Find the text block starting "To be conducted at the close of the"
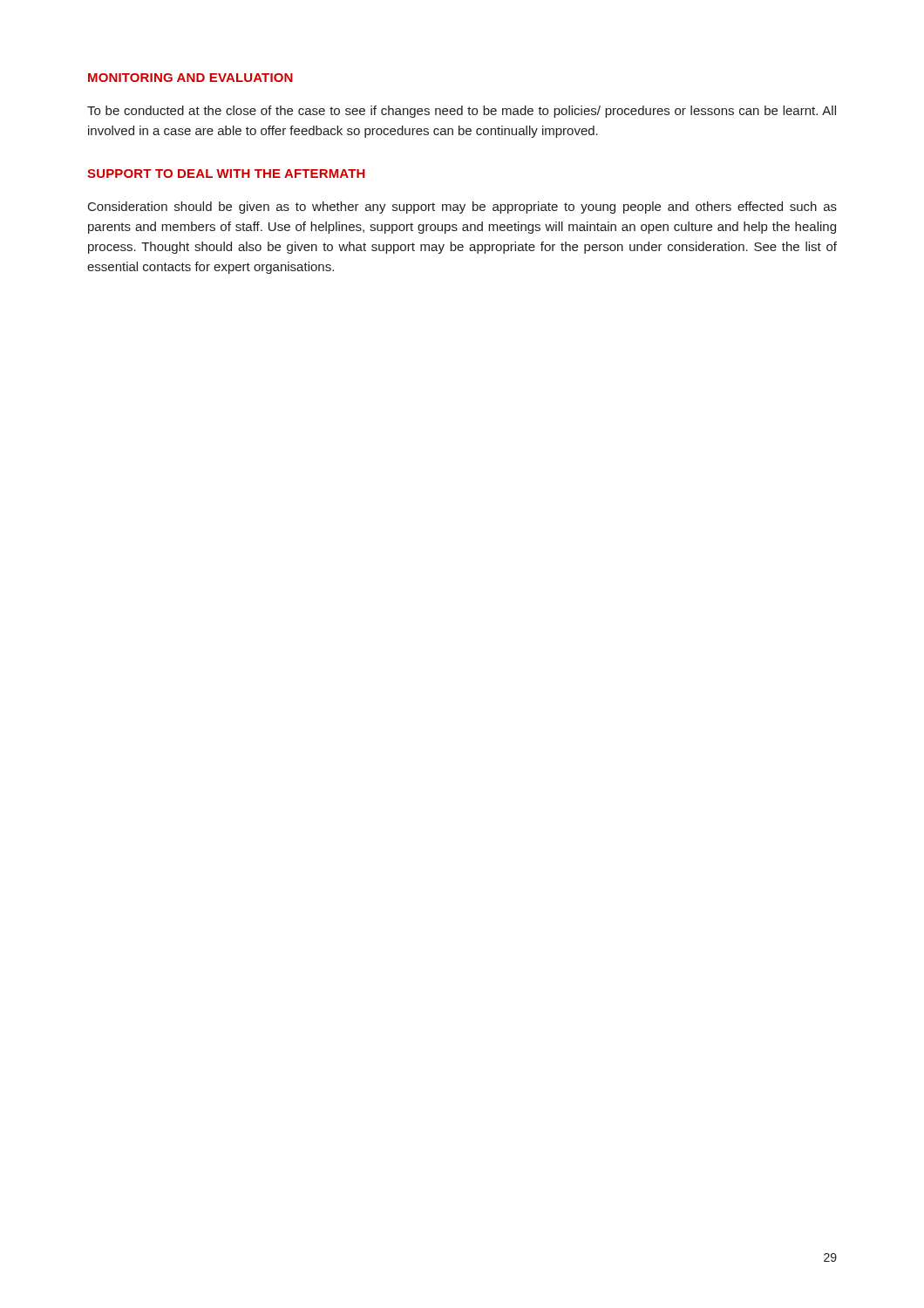The width and height of the screenshot is (924, 1308). coord(462,120)
